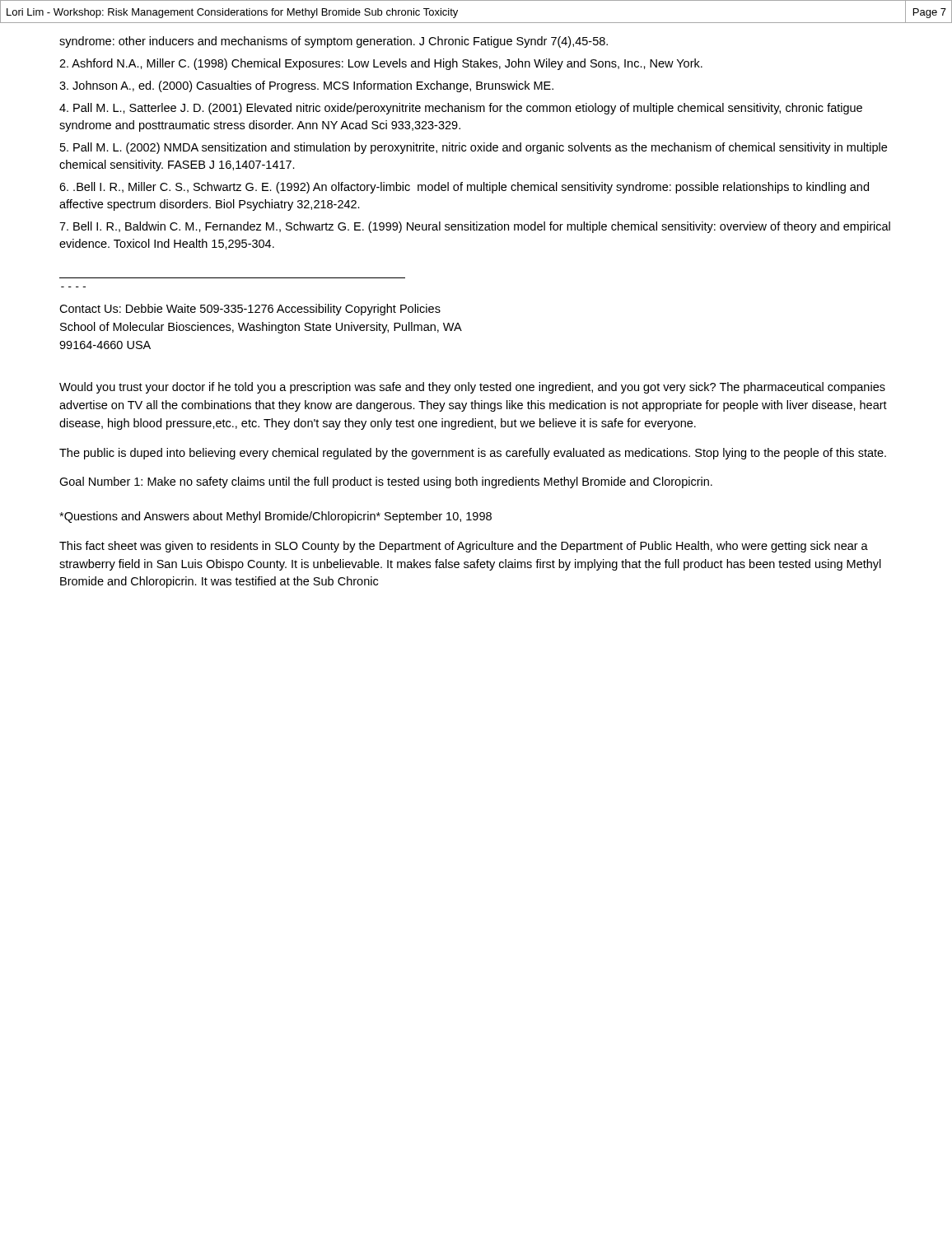Find the block on this page that starts "2. Ashford N.A., Miller C."

[x=381, y=63]
